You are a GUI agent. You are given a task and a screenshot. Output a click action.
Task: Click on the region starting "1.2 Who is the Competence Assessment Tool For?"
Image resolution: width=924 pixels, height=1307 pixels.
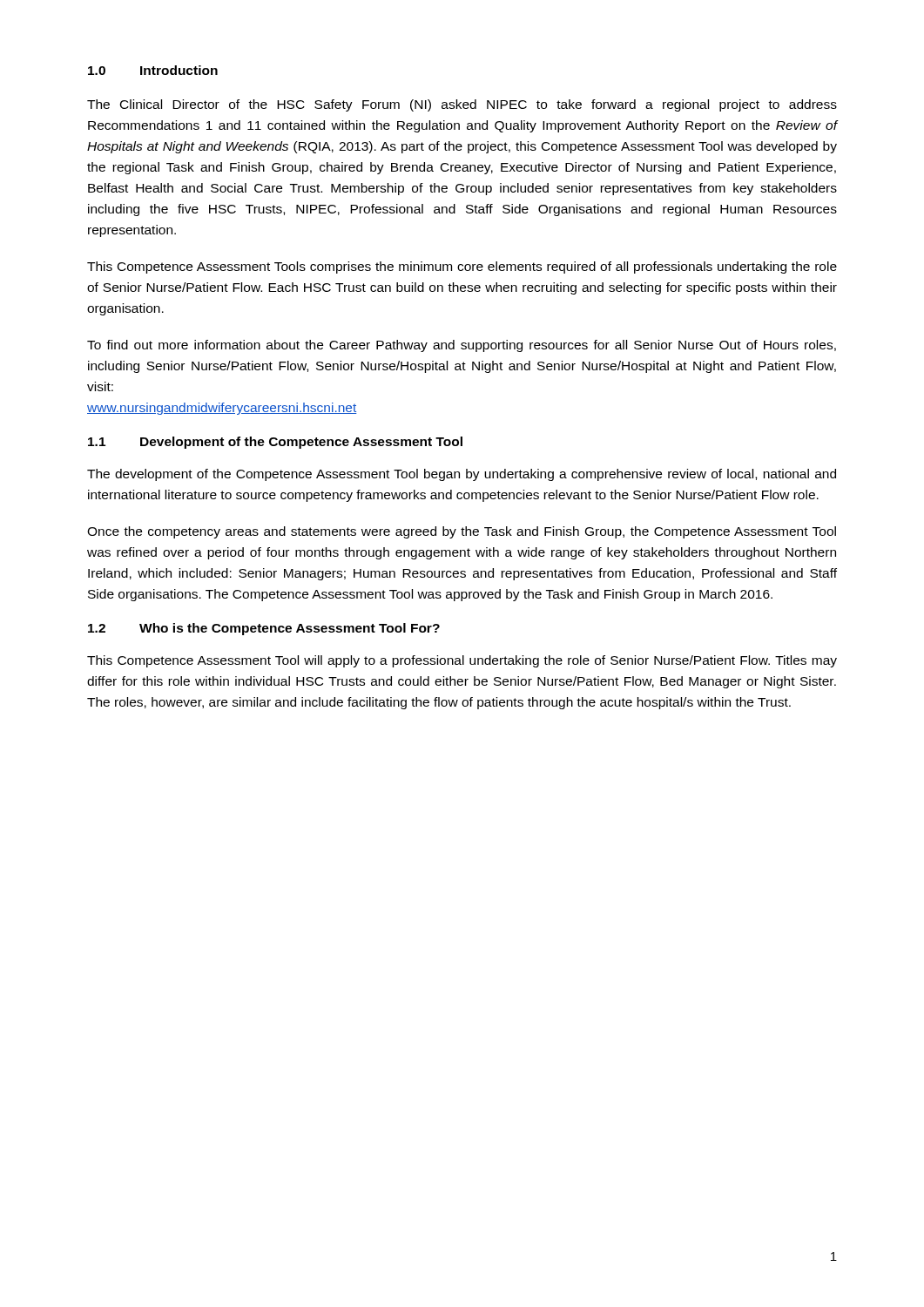[264, 629]
